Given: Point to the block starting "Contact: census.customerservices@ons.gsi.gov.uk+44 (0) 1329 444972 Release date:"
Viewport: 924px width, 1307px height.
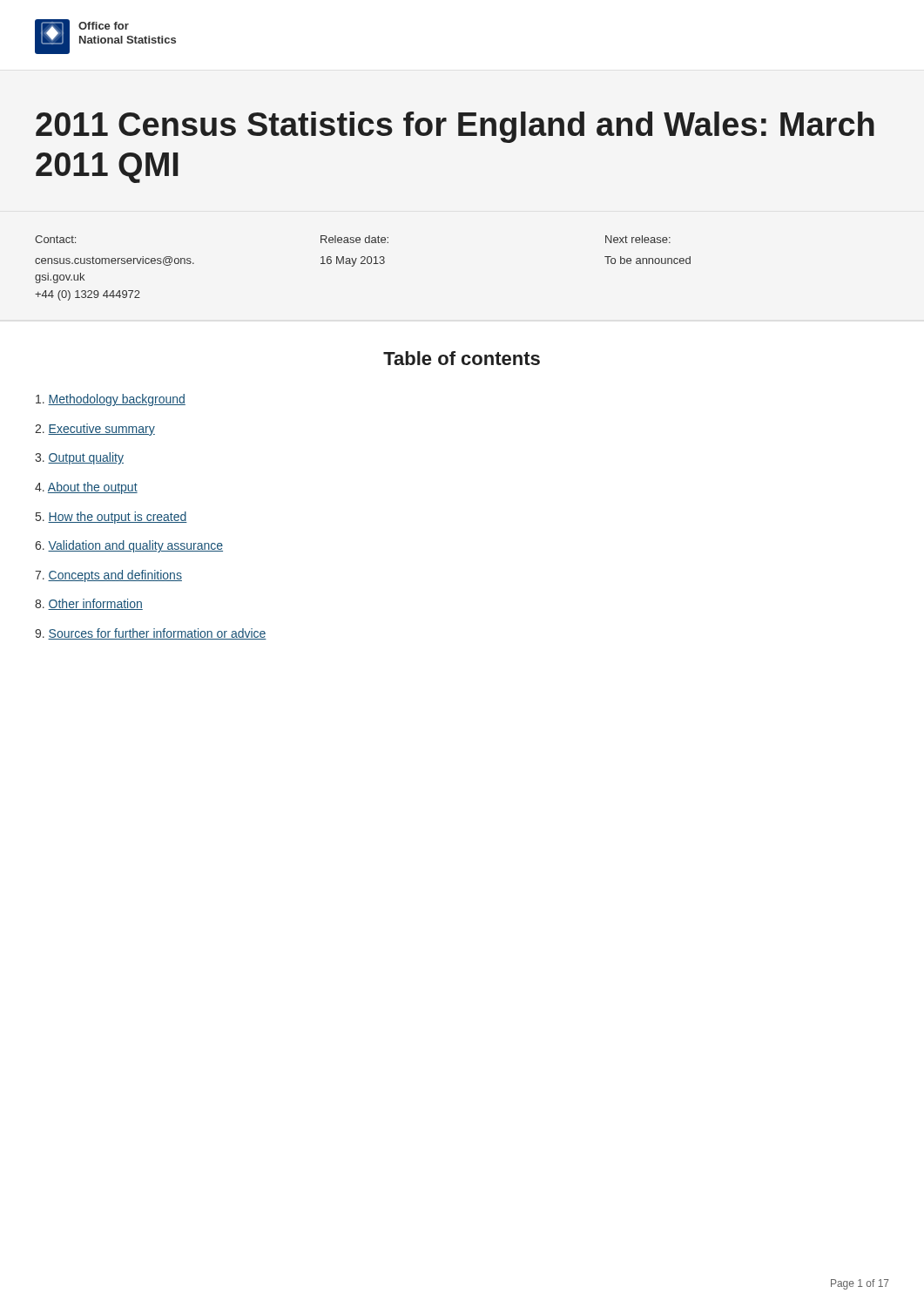Looking at the screenshot, I should [x=353, y=239].
